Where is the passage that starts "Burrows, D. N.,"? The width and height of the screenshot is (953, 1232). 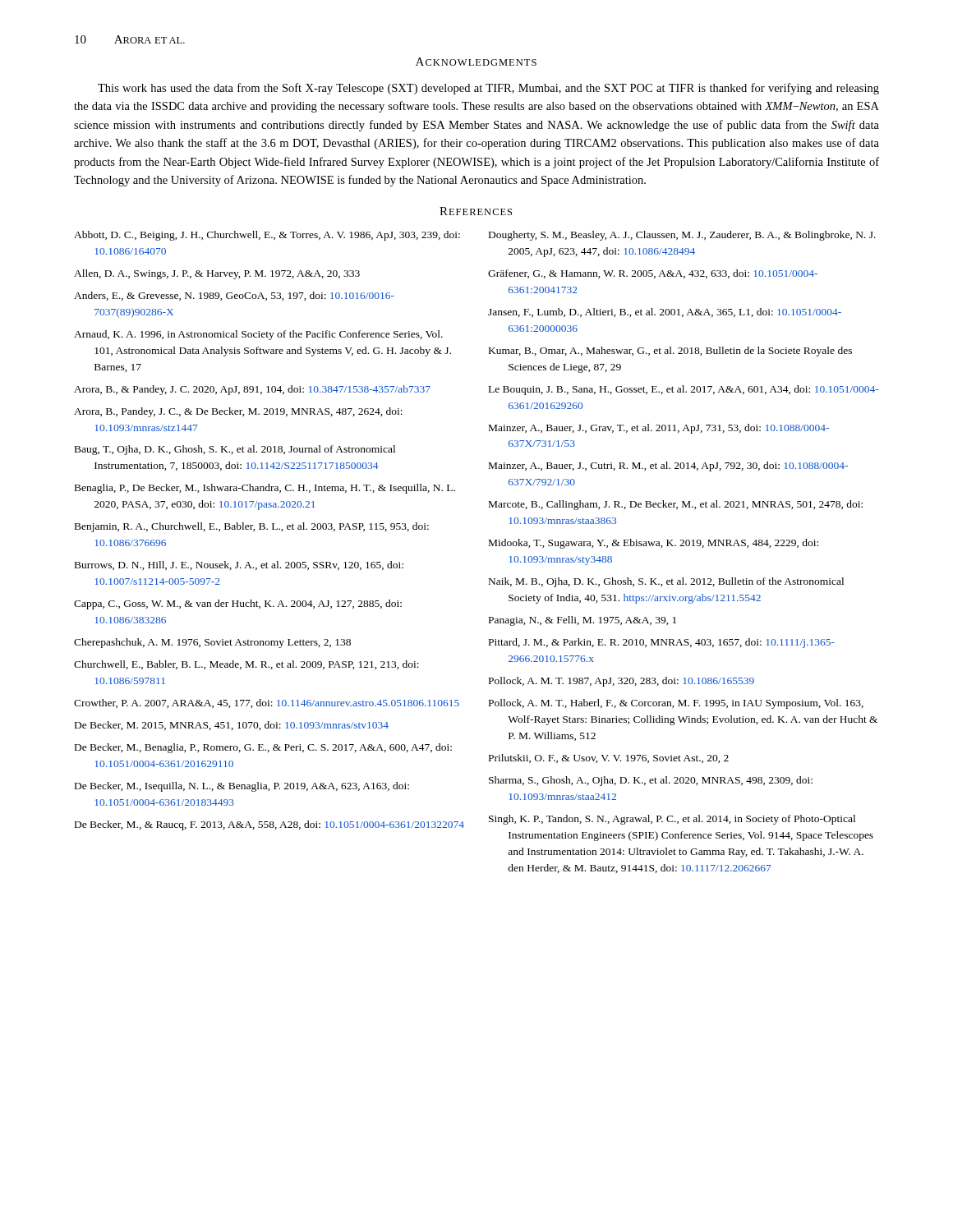pyautogui.click(x=239, y=573)
